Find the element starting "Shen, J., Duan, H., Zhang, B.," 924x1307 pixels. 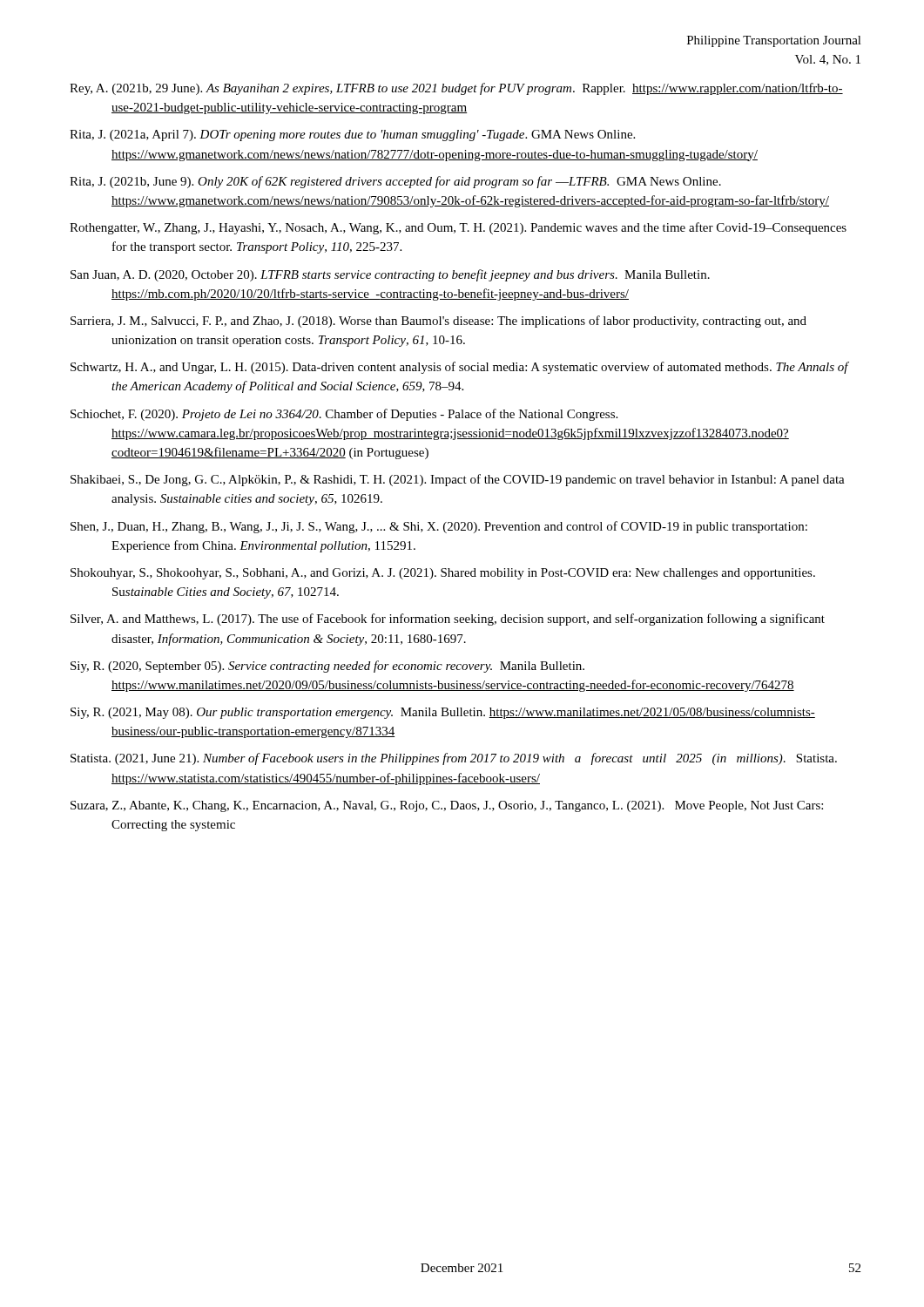[462, 536]
